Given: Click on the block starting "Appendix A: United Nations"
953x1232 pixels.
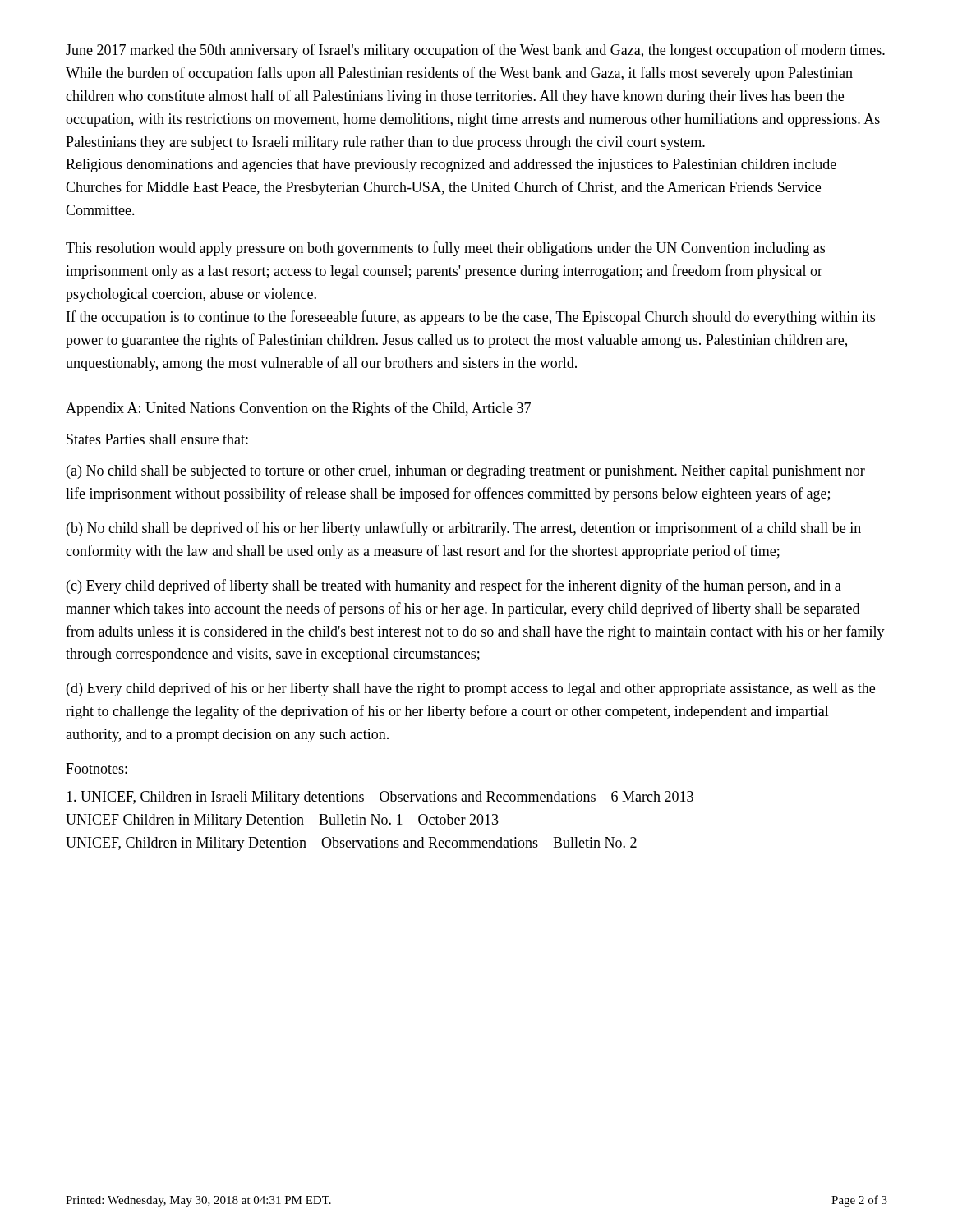Looking at the screenshot, I should (x=298, y=409).
